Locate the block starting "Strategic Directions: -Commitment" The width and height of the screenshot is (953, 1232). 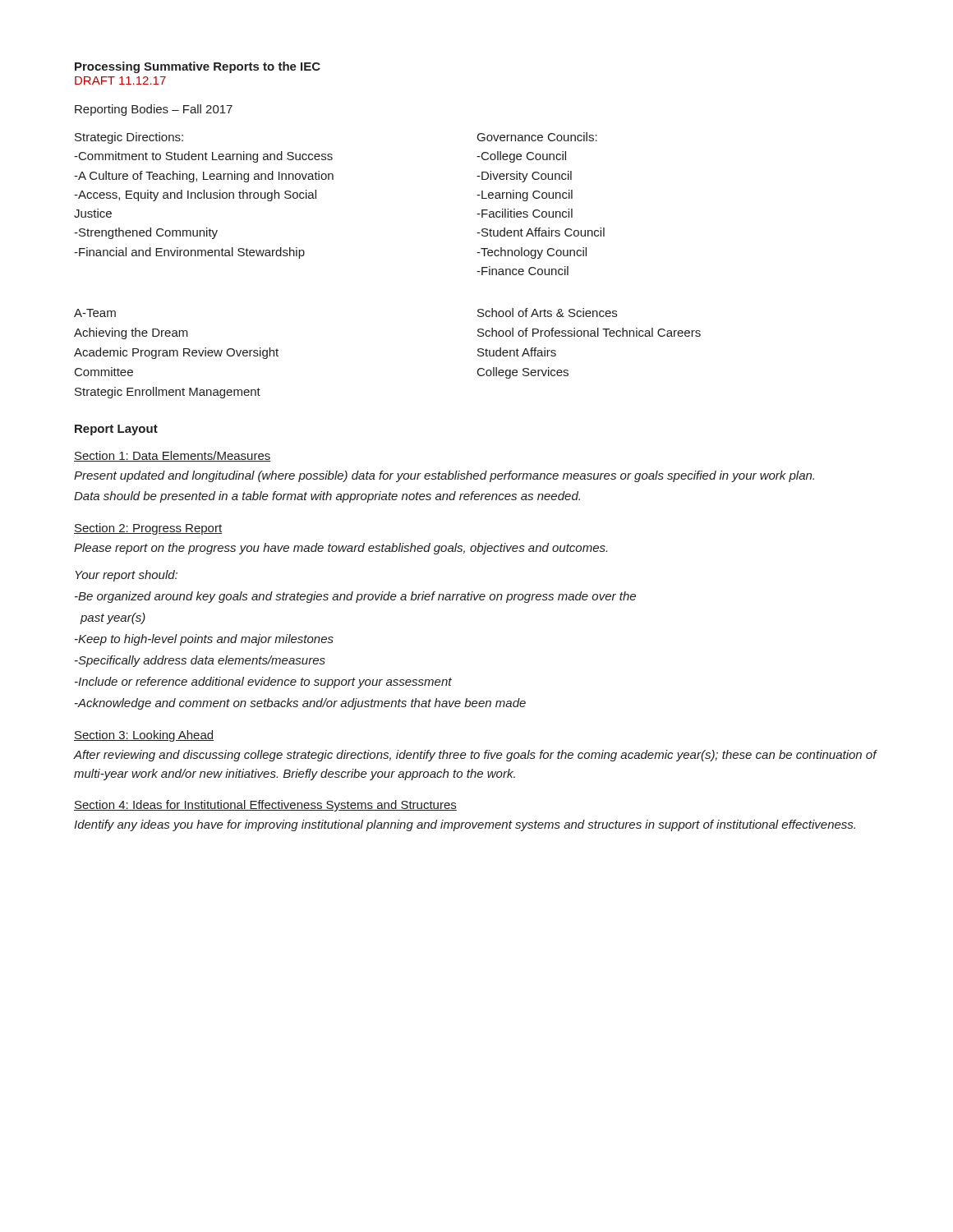click(275, 194)
